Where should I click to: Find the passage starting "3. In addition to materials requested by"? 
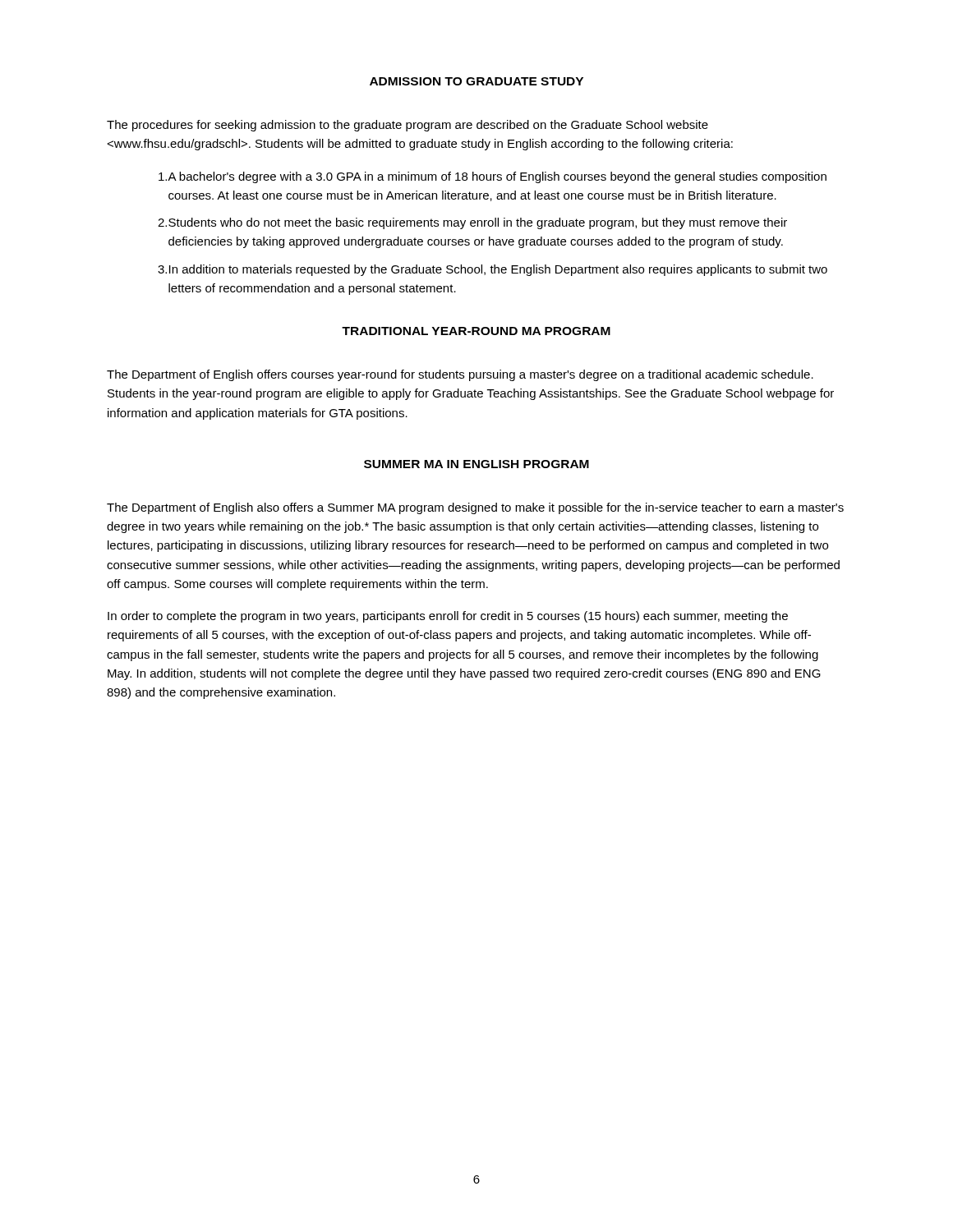click(476, 278)
